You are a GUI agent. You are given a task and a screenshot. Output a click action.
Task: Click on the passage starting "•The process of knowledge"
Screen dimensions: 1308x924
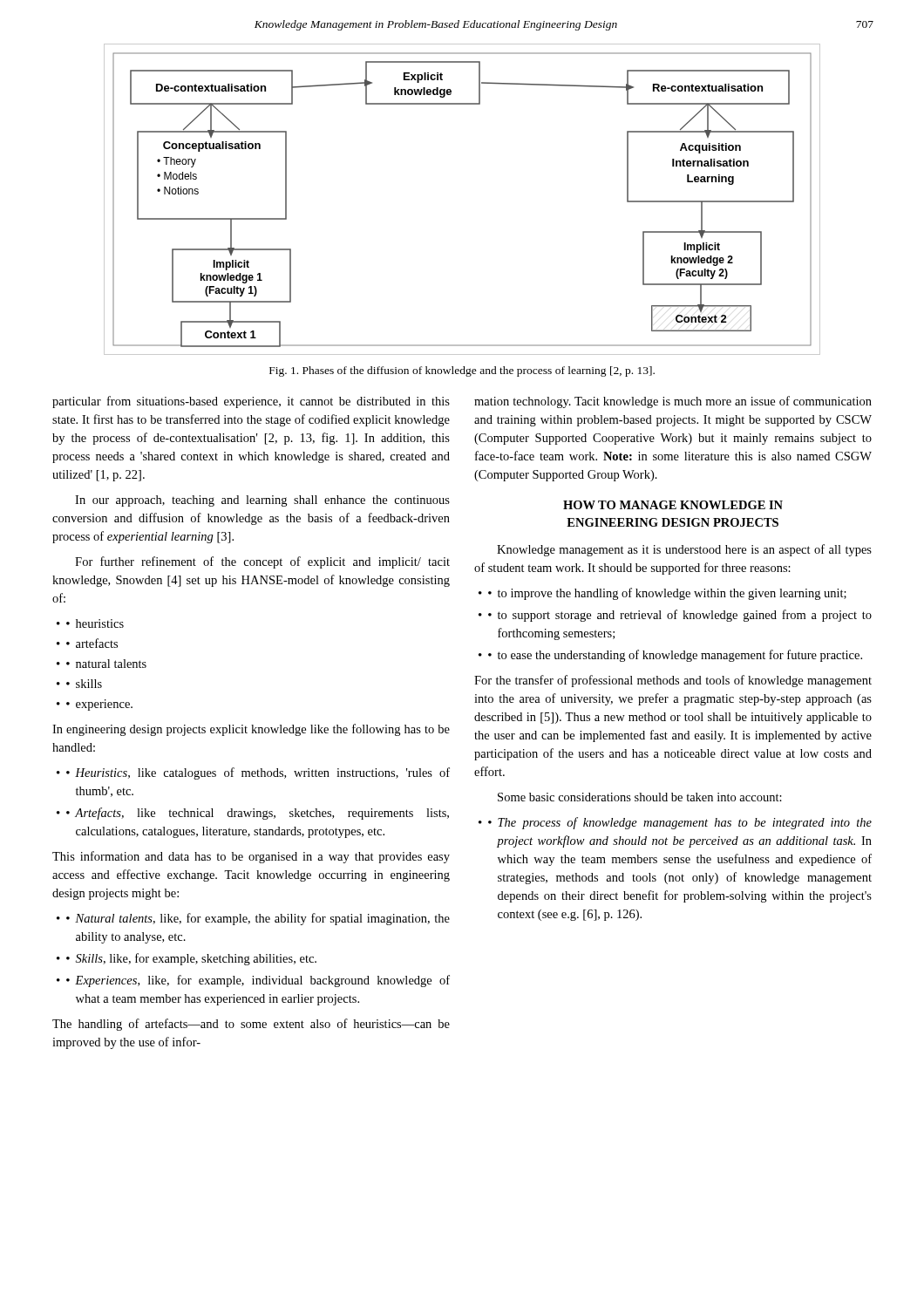[680, 868]
